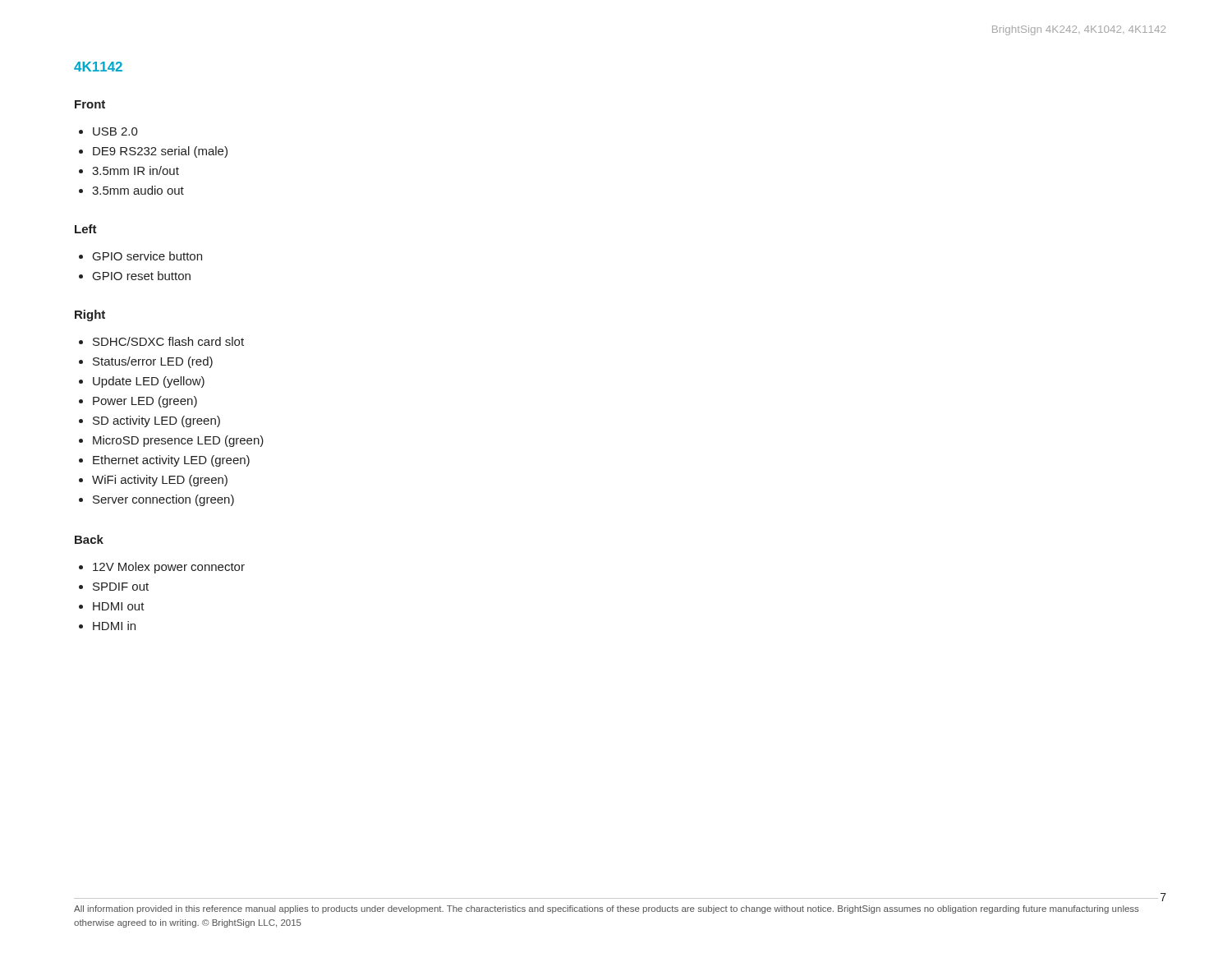Point to "MicroSD presence LED (green)"

coord(169,440)
